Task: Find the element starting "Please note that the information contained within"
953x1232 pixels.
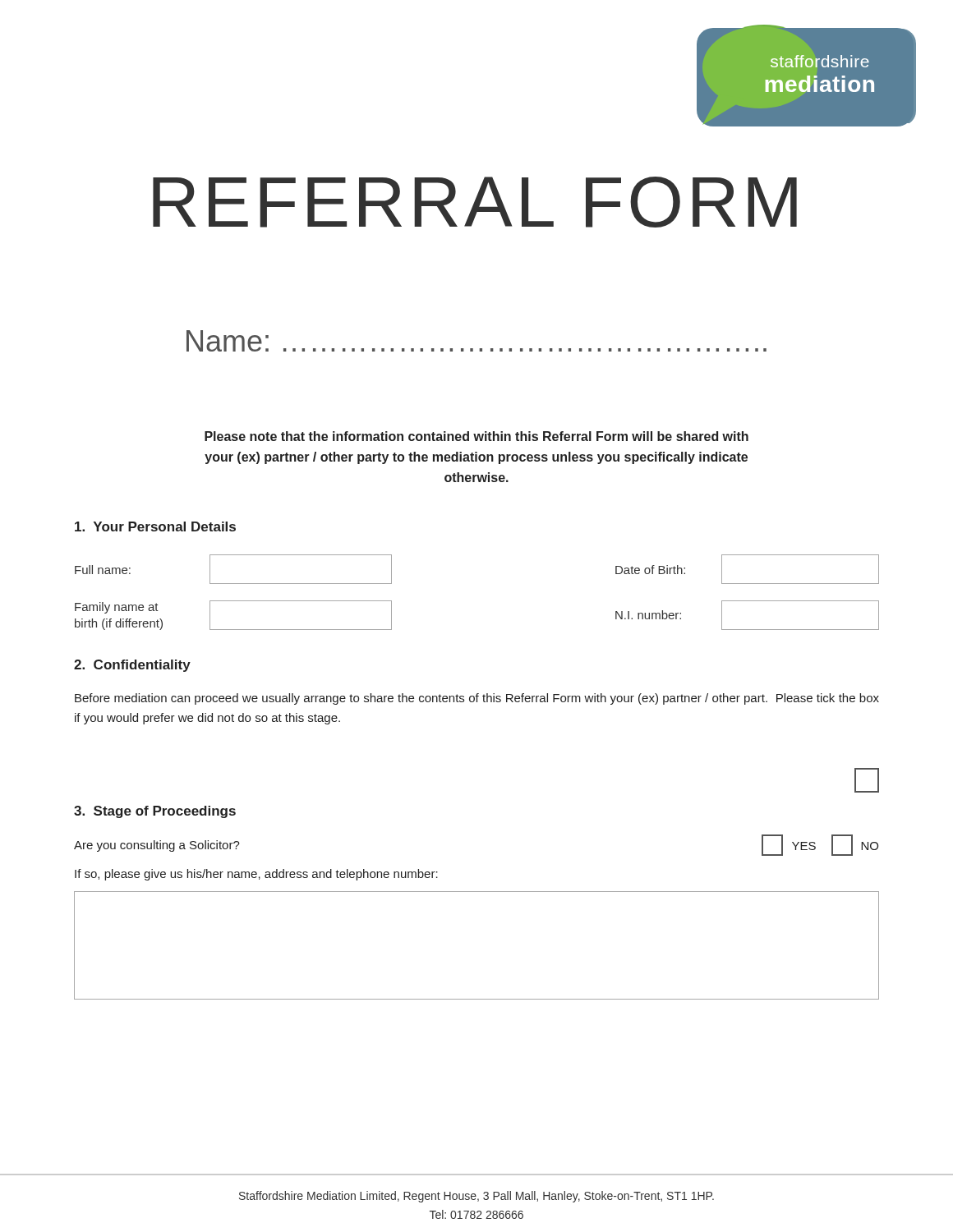Action: 476,457
